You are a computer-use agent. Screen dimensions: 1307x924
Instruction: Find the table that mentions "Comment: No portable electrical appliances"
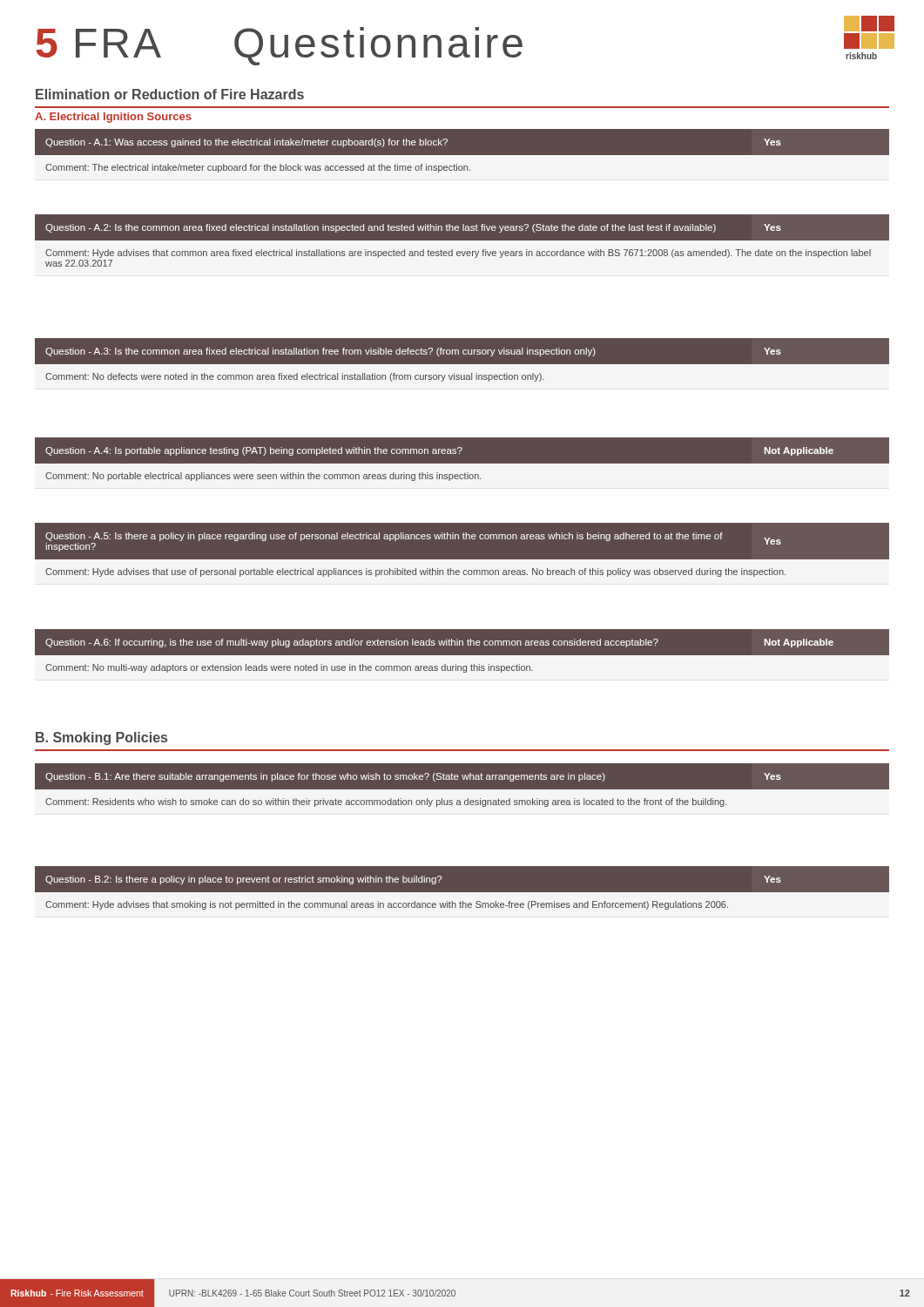(462, 463)
